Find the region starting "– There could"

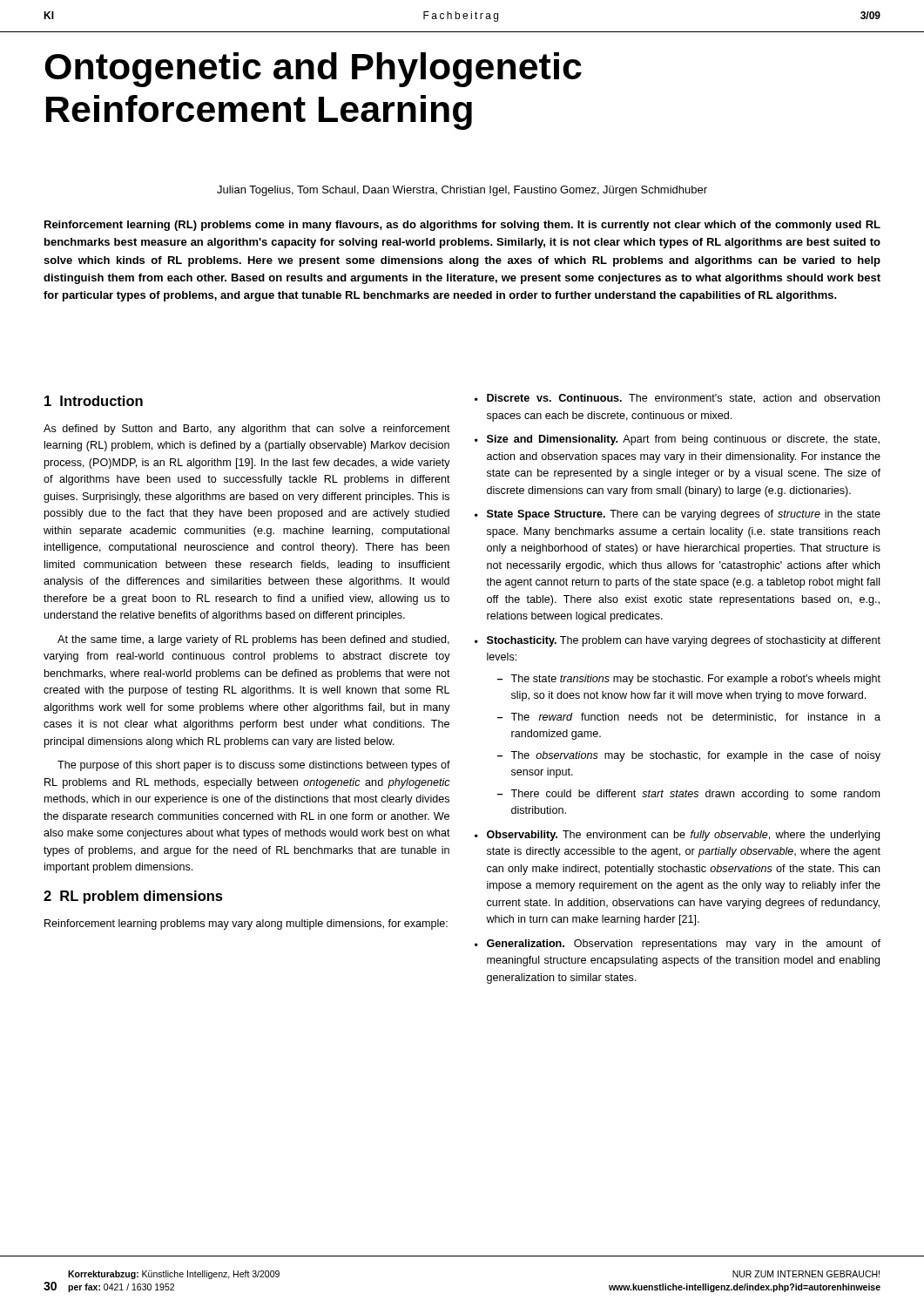coord(689,803)
